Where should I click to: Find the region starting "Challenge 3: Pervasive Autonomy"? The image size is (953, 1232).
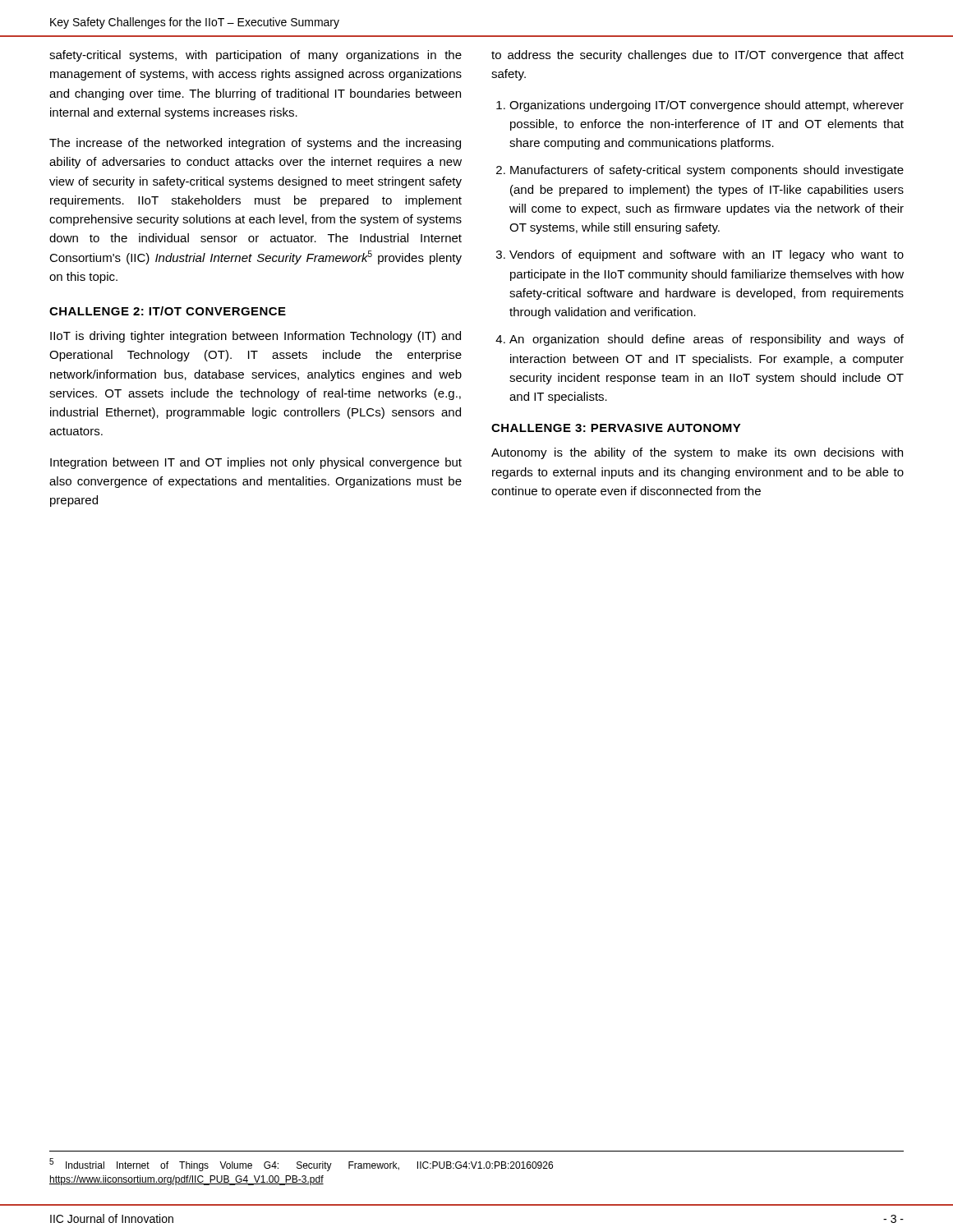616,428
